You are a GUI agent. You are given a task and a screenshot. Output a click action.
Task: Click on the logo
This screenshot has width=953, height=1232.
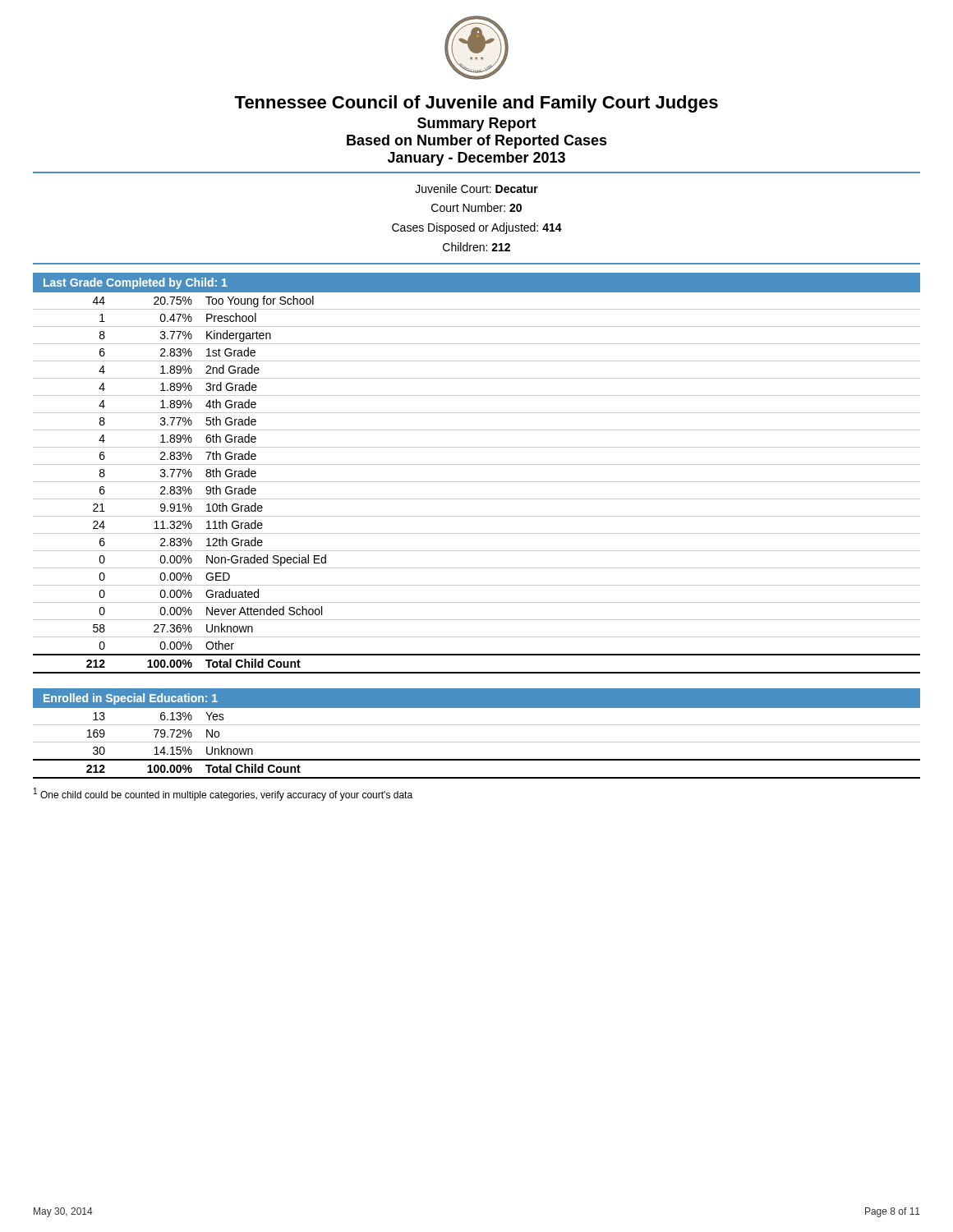476,46
